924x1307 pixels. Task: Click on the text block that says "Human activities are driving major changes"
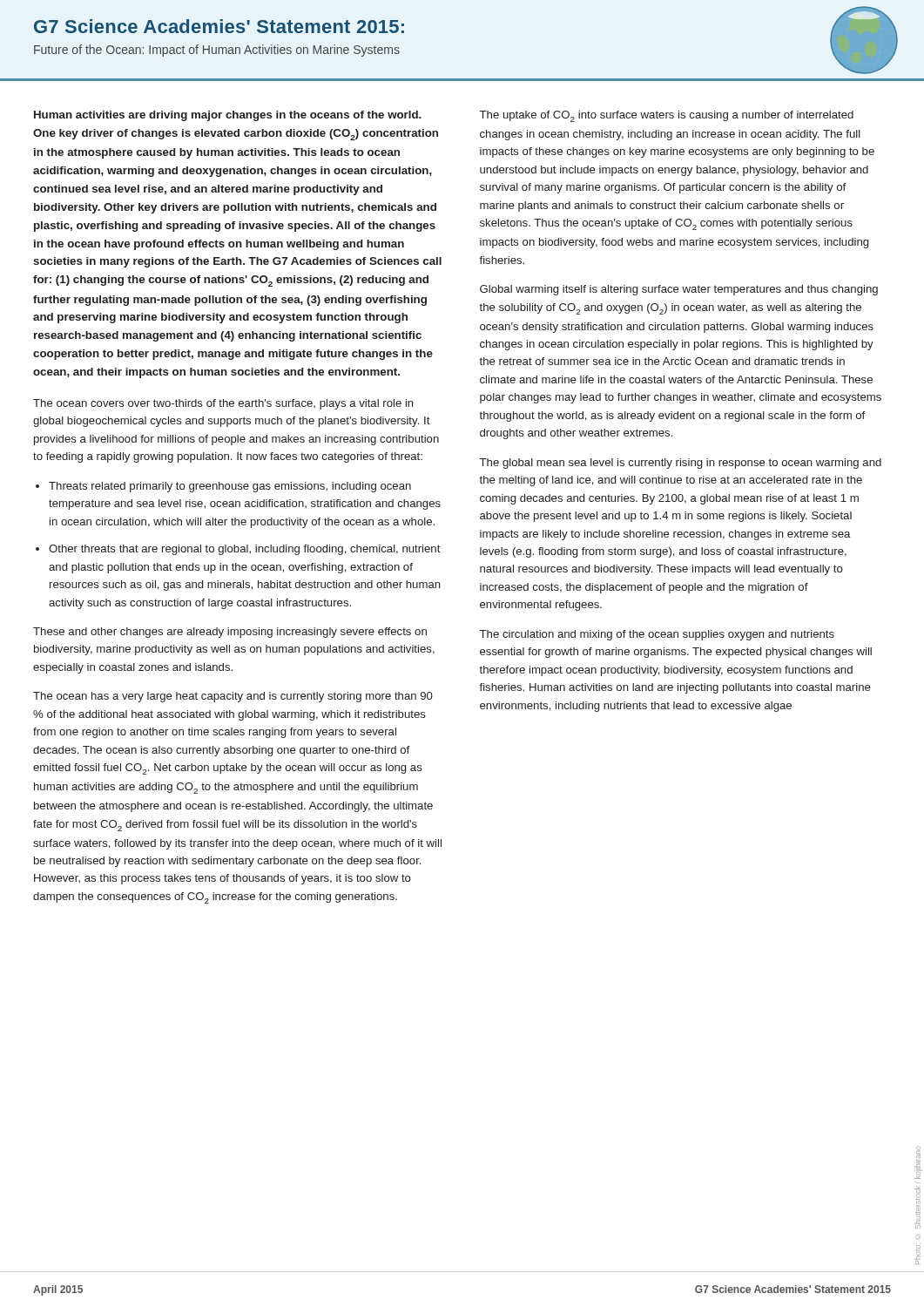238,243
